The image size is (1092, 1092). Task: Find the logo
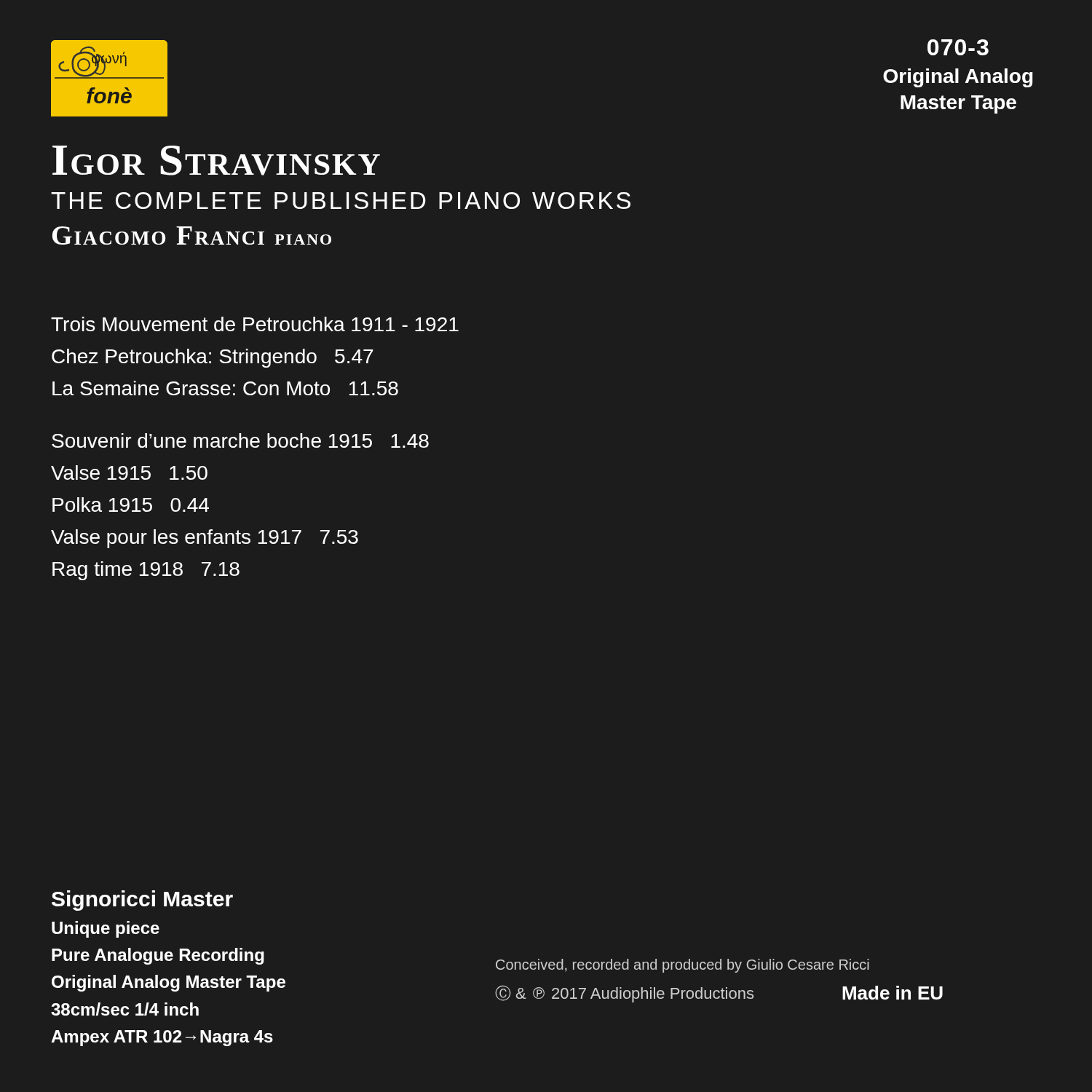[x=109, y=78]
